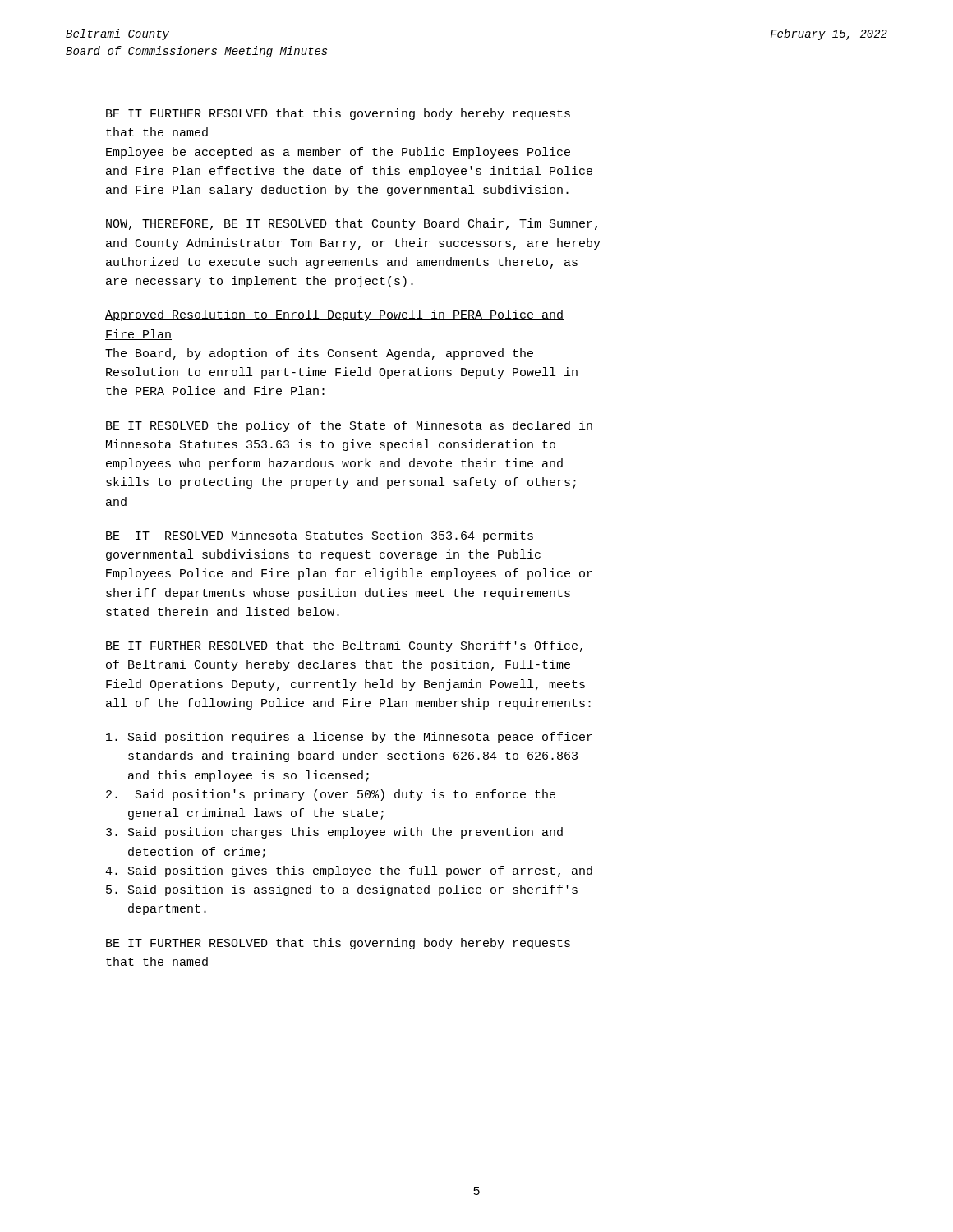Select the block starting "BE IT RESOLVED the policy"
This screenshot has height=1232, width=953.
point(349,464)
